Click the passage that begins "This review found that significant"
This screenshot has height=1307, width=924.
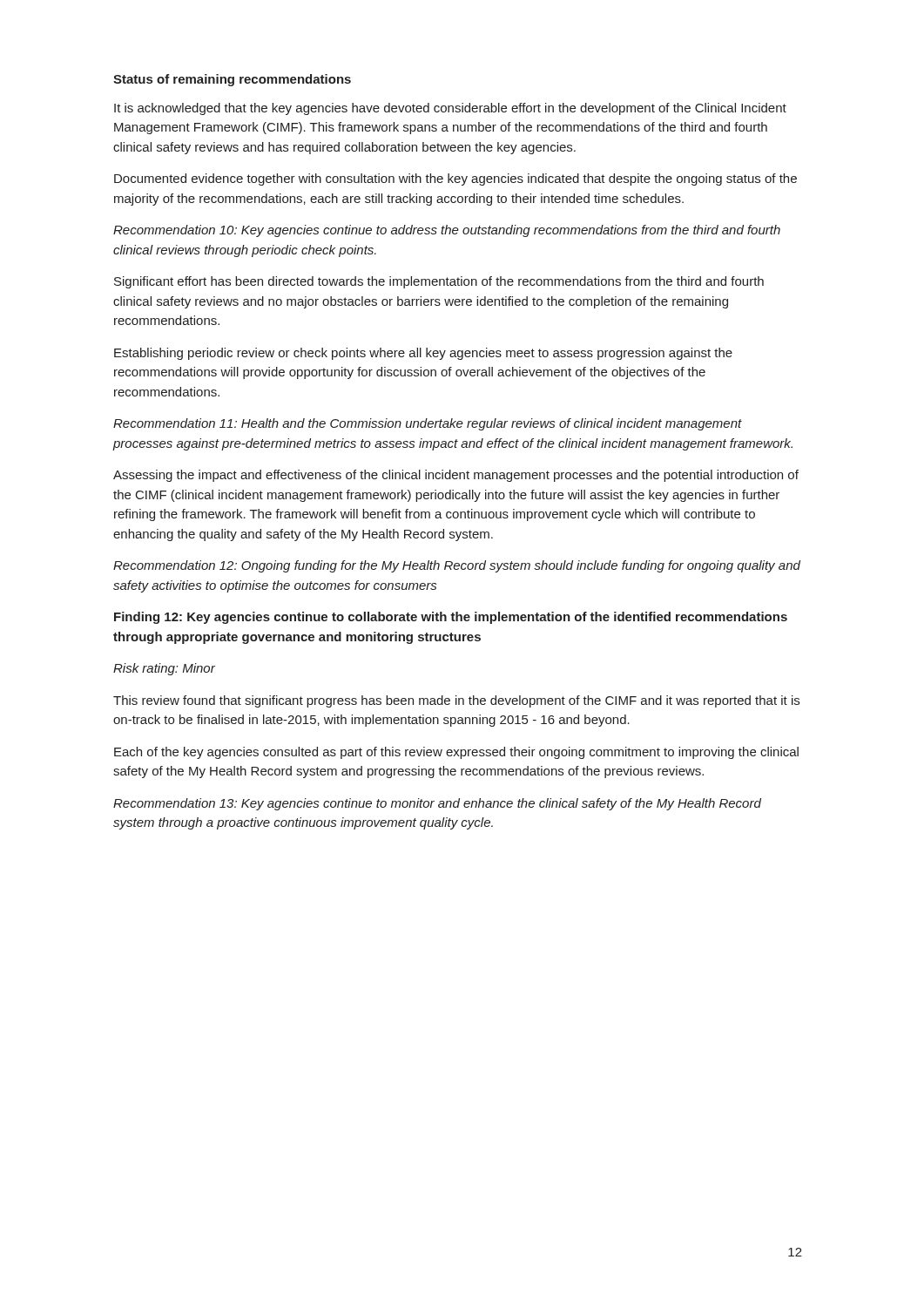[457, 710]
